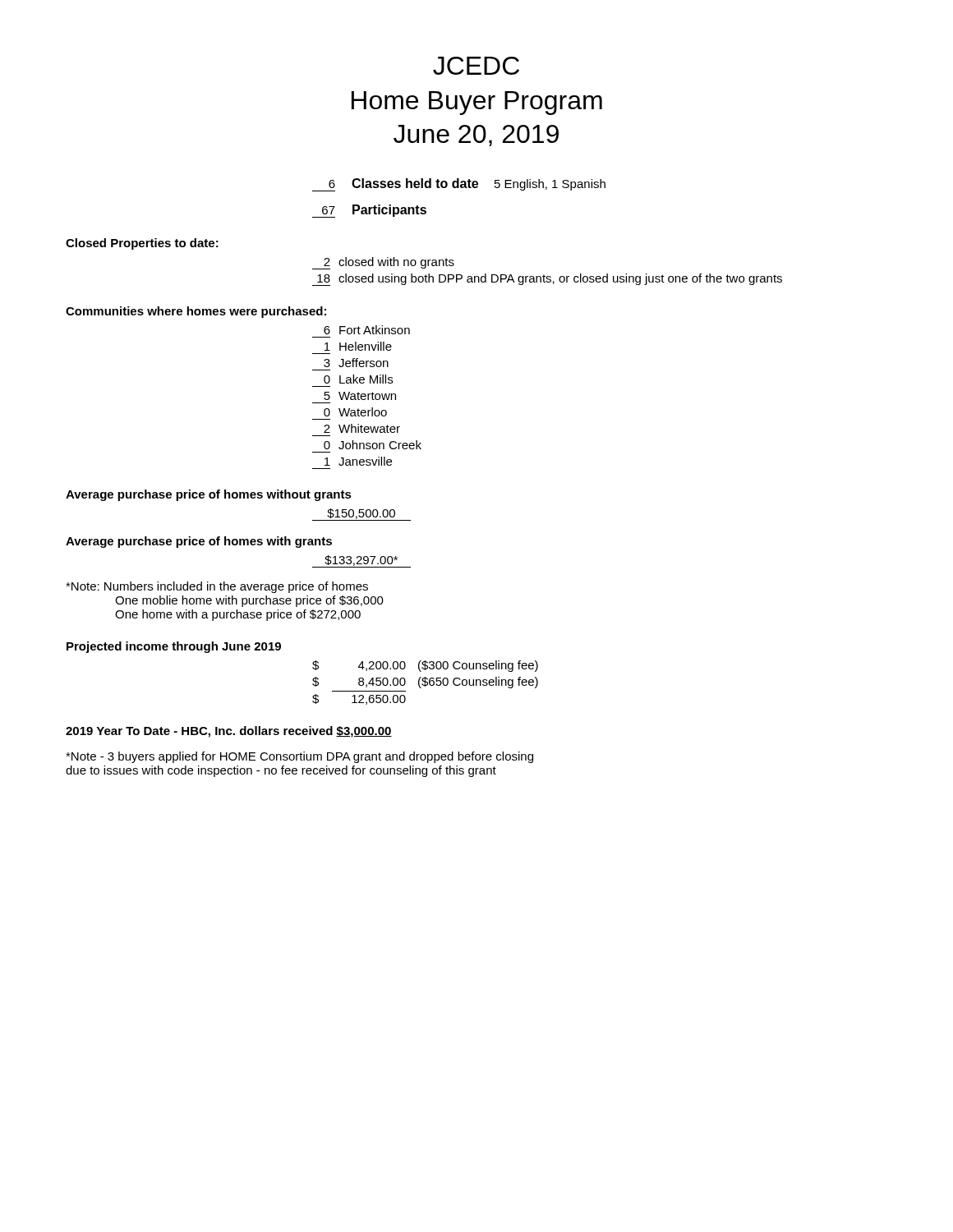Click the passage that begins "Note - 3 buyers applied for HOME"
The height and width of the screenshot is (1232, 953).
[x=300, y=763]
